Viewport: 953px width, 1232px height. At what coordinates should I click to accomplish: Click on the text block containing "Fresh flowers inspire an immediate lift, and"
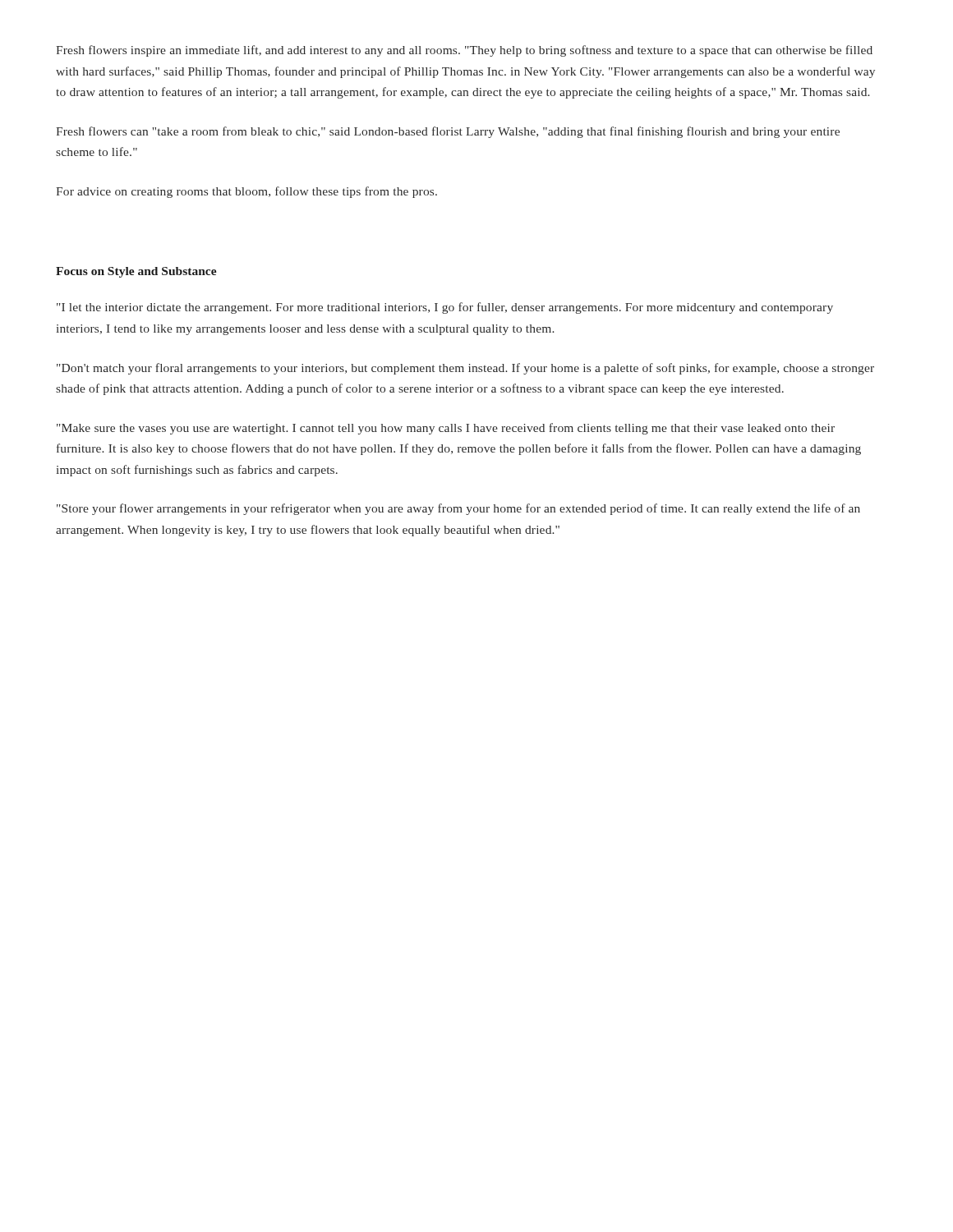(466, 71)
